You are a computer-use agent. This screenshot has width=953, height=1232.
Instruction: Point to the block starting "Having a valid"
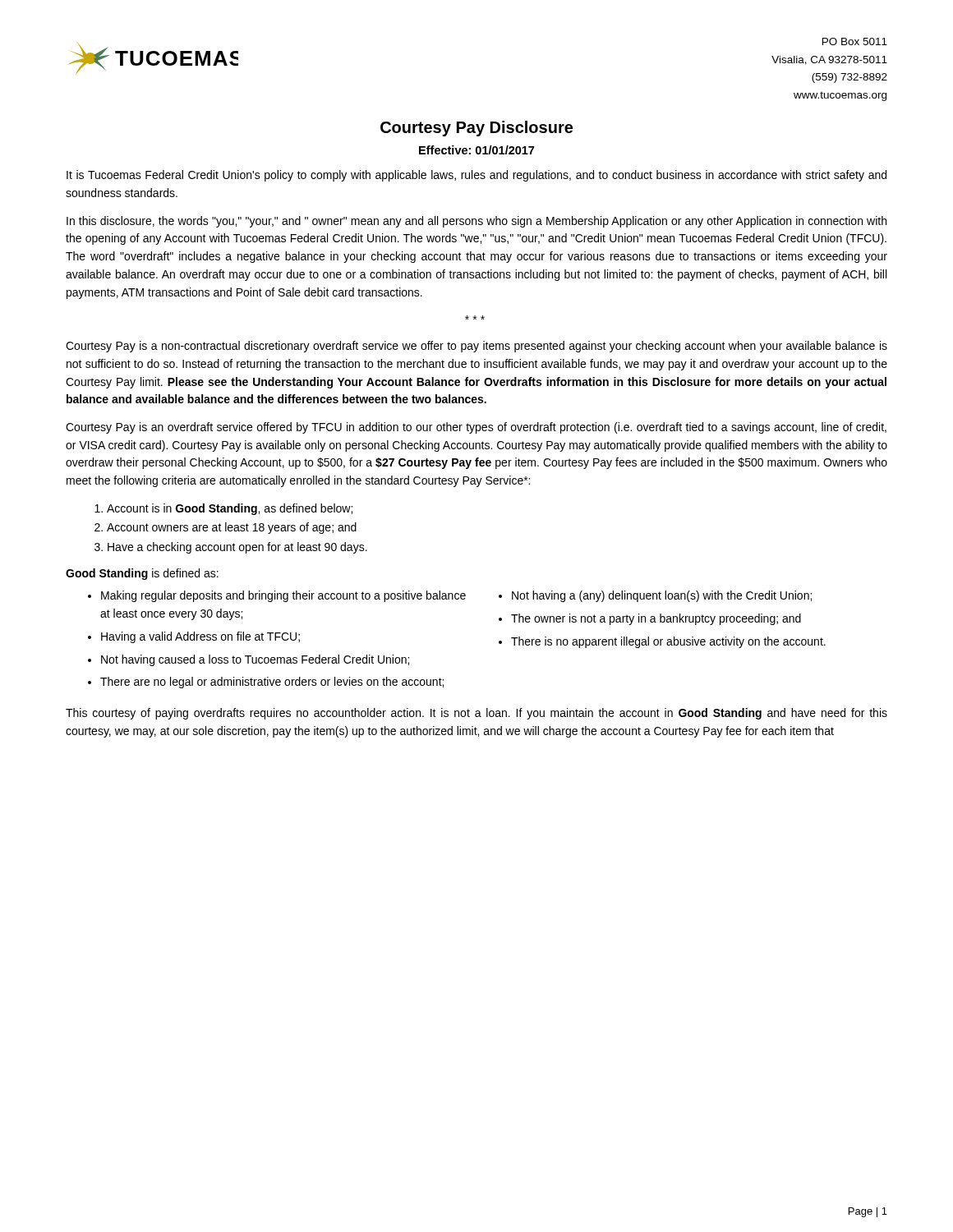(201, 636)
